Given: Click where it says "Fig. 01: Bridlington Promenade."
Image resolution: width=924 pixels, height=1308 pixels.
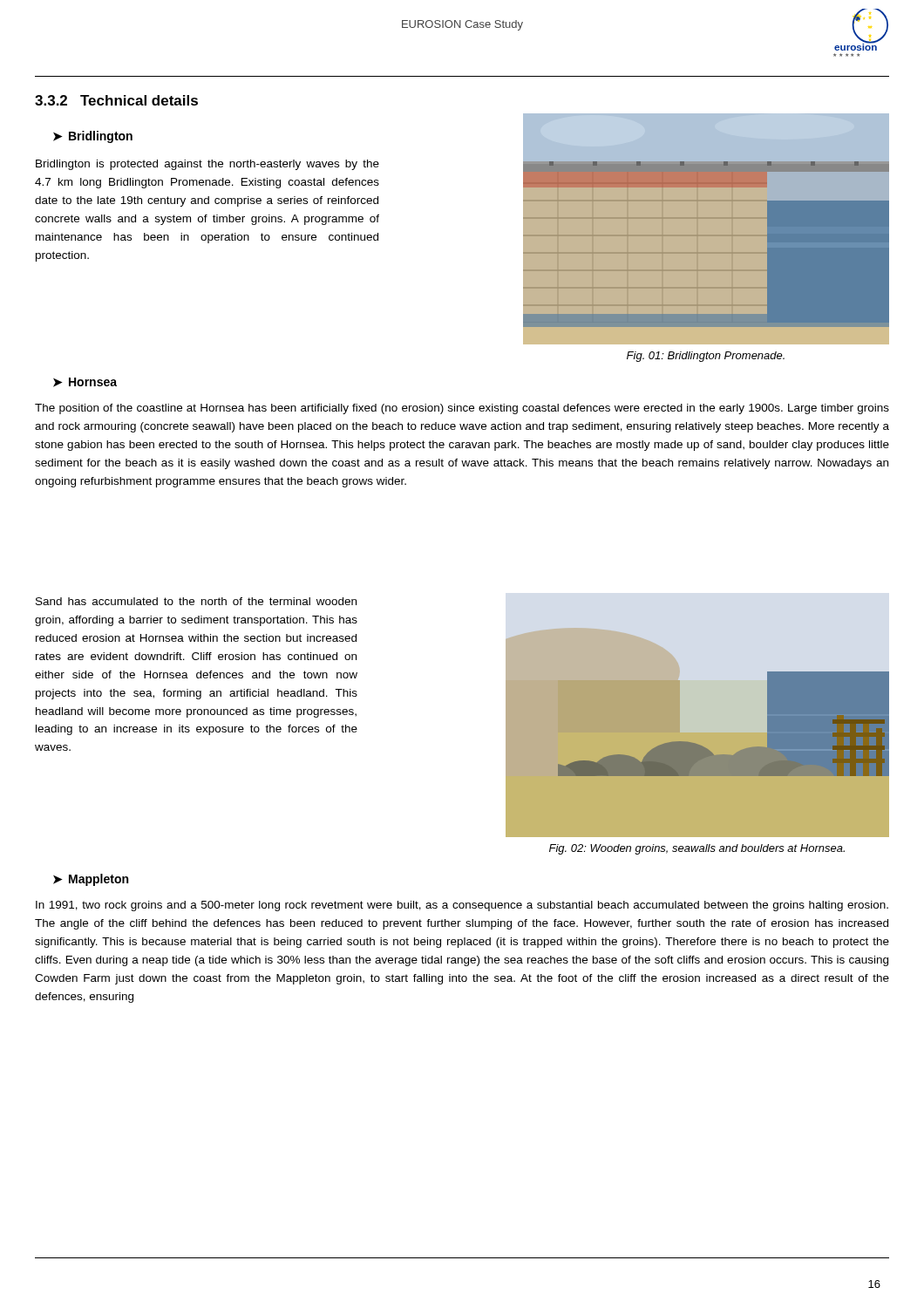Looking at the screenshot, I should pyautogui.click(x=706, y=355).
